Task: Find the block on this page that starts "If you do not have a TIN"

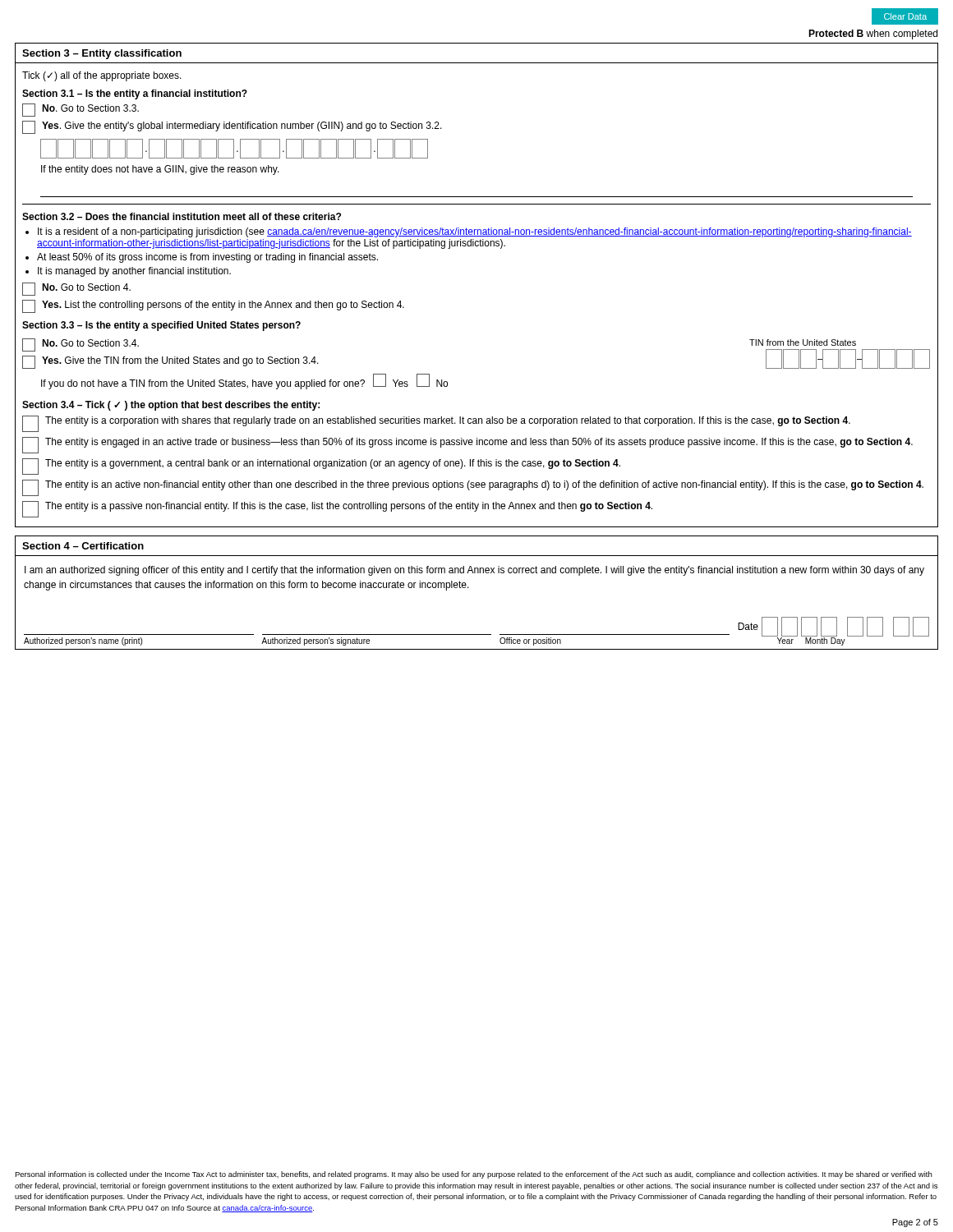Action: click(244, 381)
